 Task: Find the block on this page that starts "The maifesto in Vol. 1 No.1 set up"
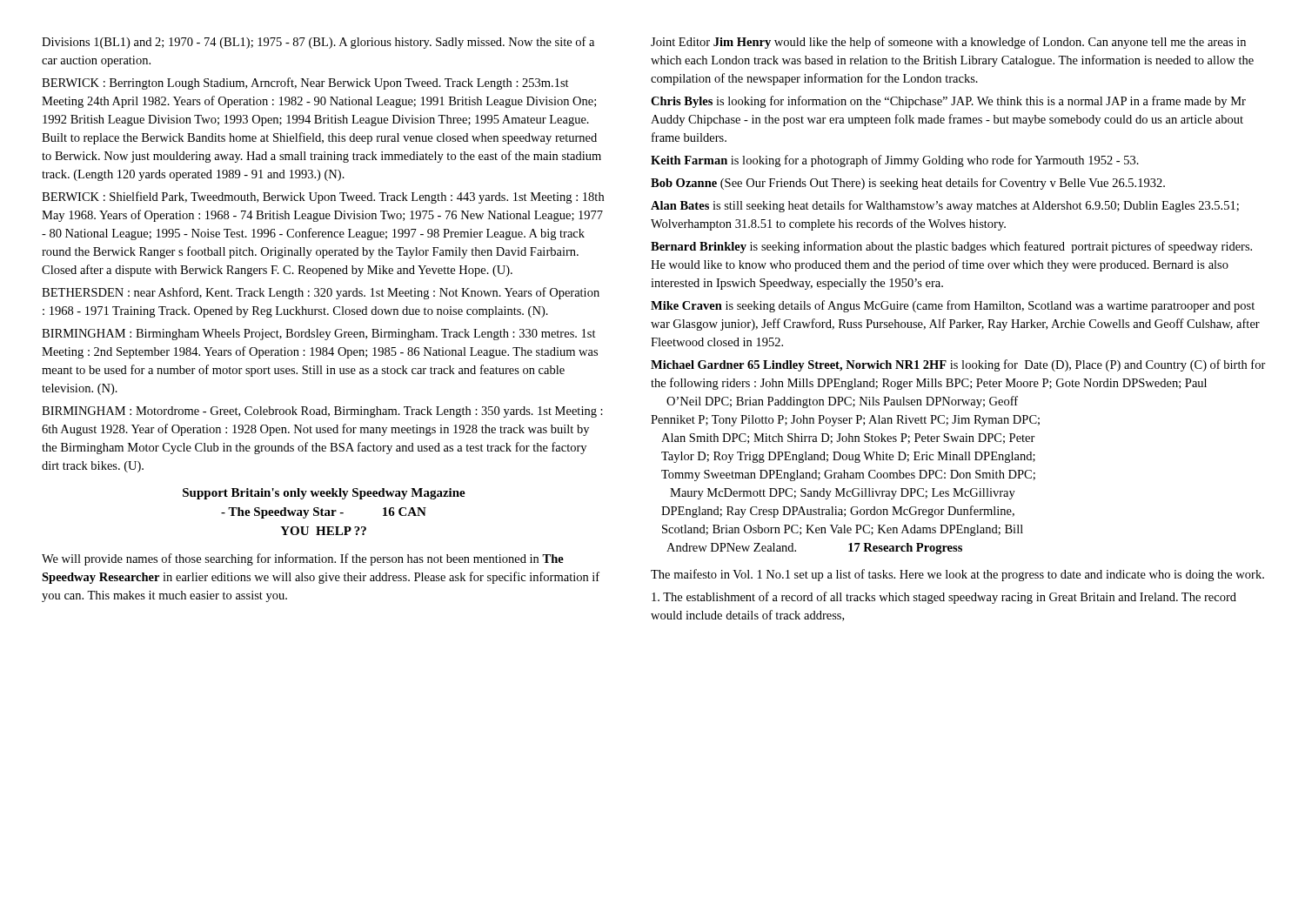click(958, 575)
